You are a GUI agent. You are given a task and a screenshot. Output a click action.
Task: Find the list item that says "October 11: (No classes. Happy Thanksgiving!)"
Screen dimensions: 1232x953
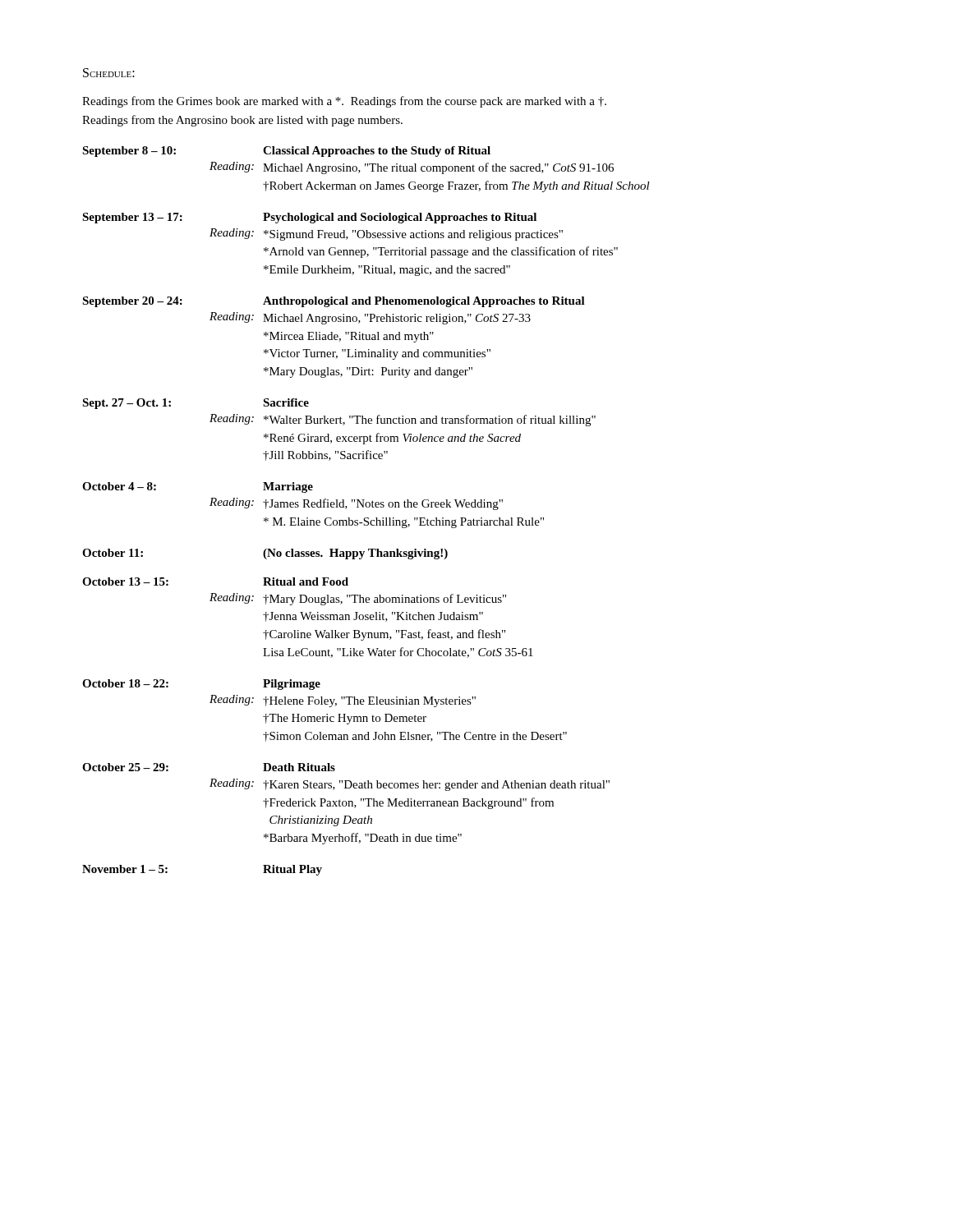point(265,554)
